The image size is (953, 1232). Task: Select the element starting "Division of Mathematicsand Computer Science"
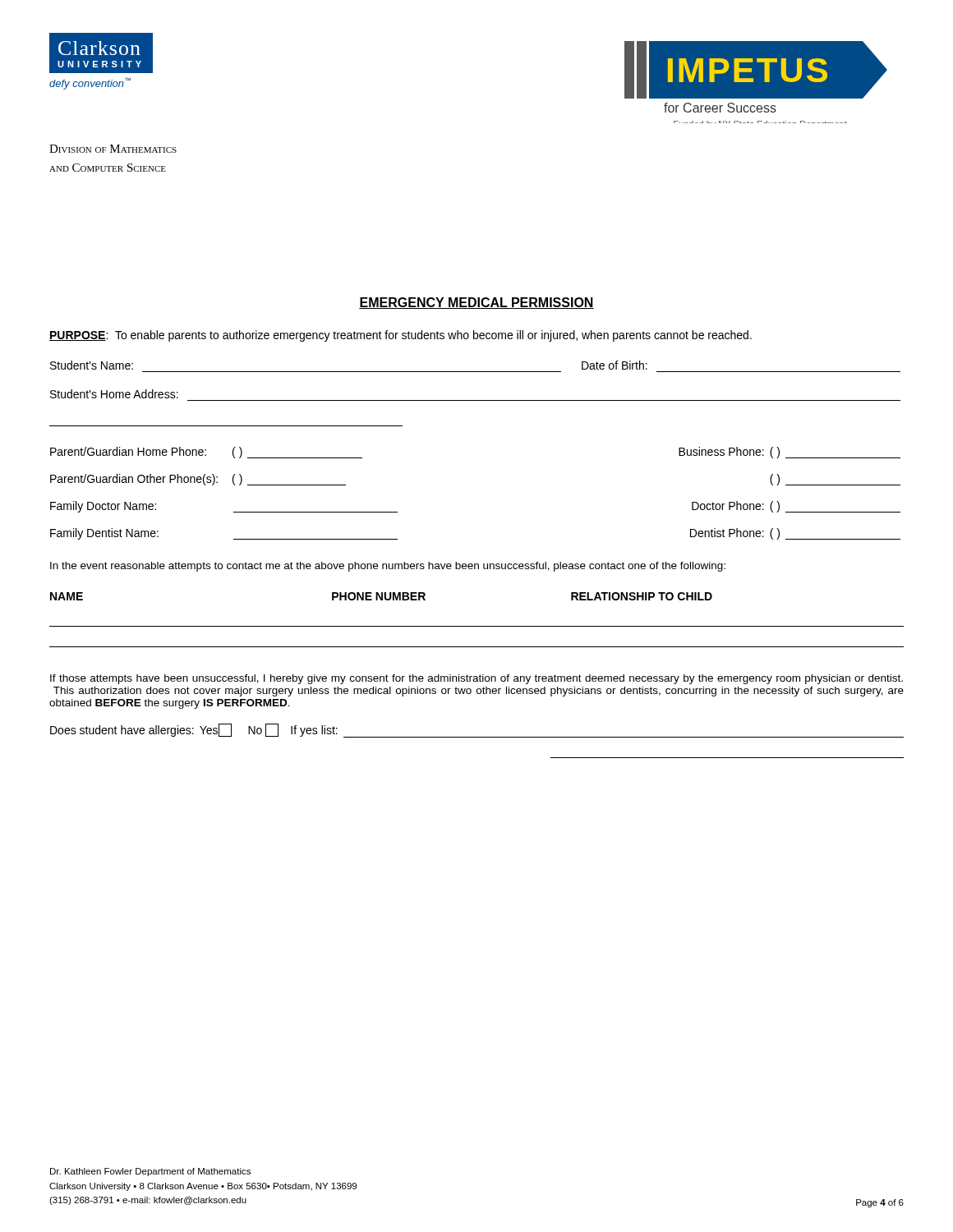pyautogui.click(x=113, y=158)
